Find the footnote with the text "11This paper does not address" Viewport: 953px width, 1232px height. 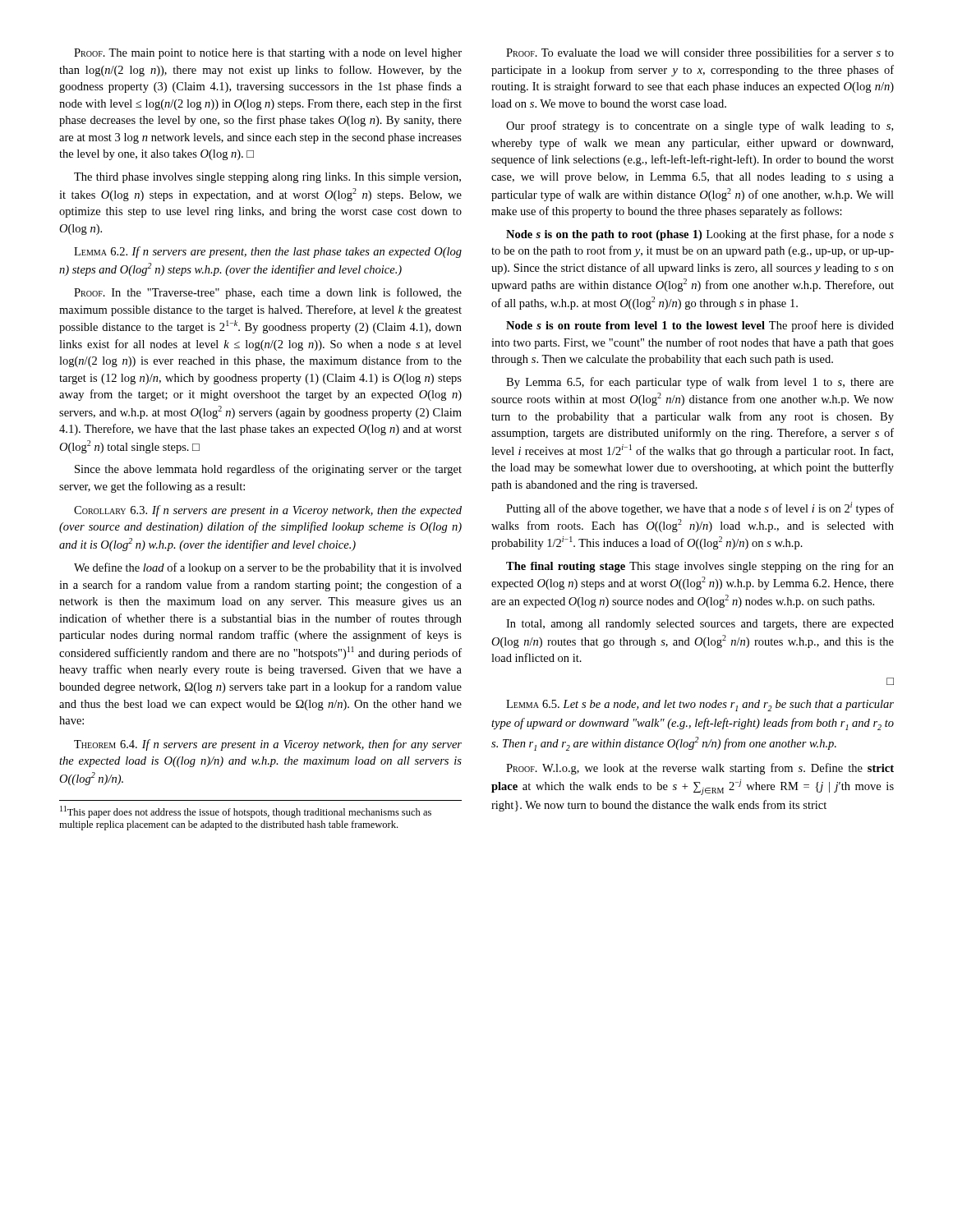point(260,816)
